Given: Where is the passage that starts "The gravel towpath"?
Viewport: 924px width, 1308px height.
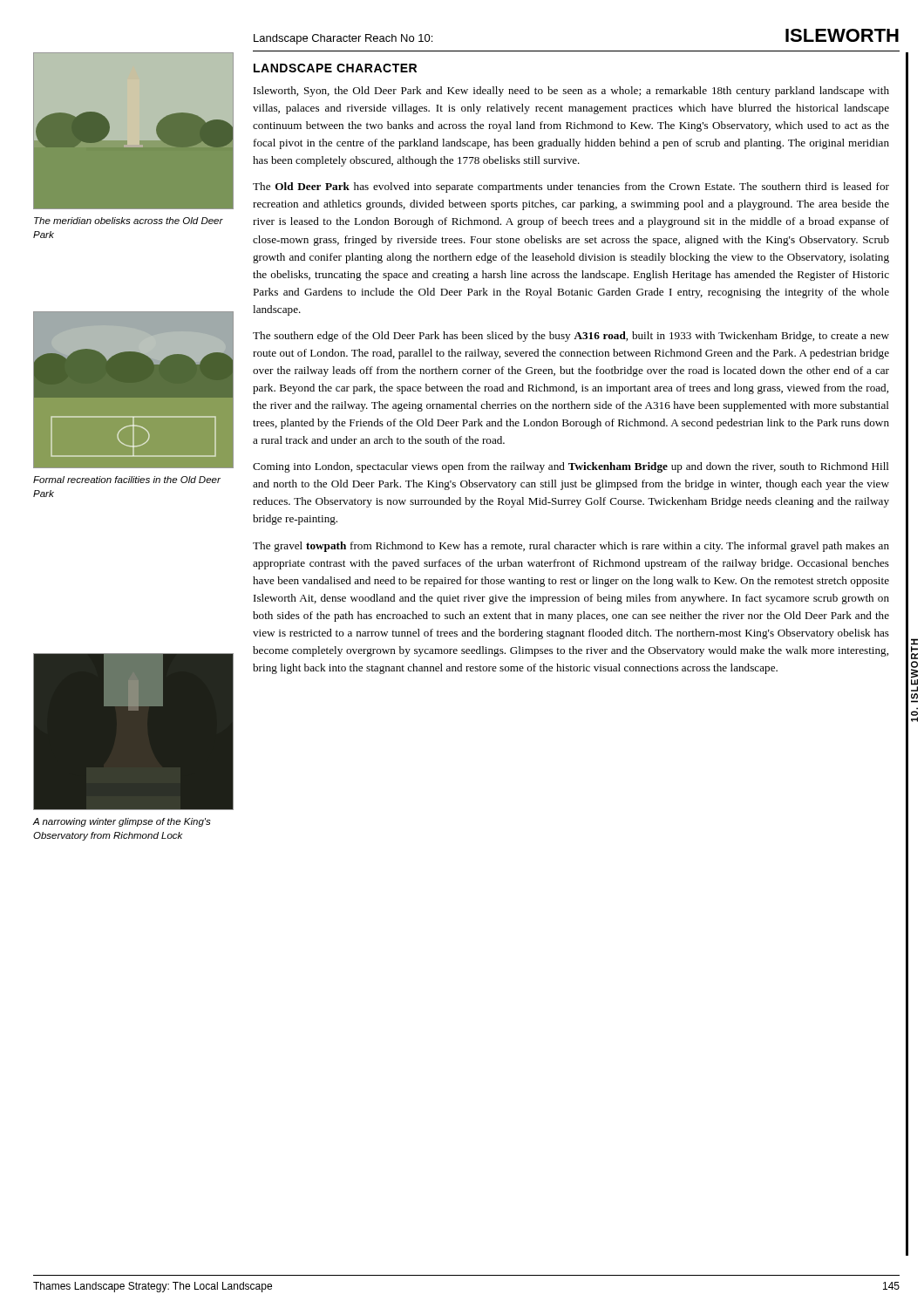Looking at the screenshot, I should click(571, 606).
